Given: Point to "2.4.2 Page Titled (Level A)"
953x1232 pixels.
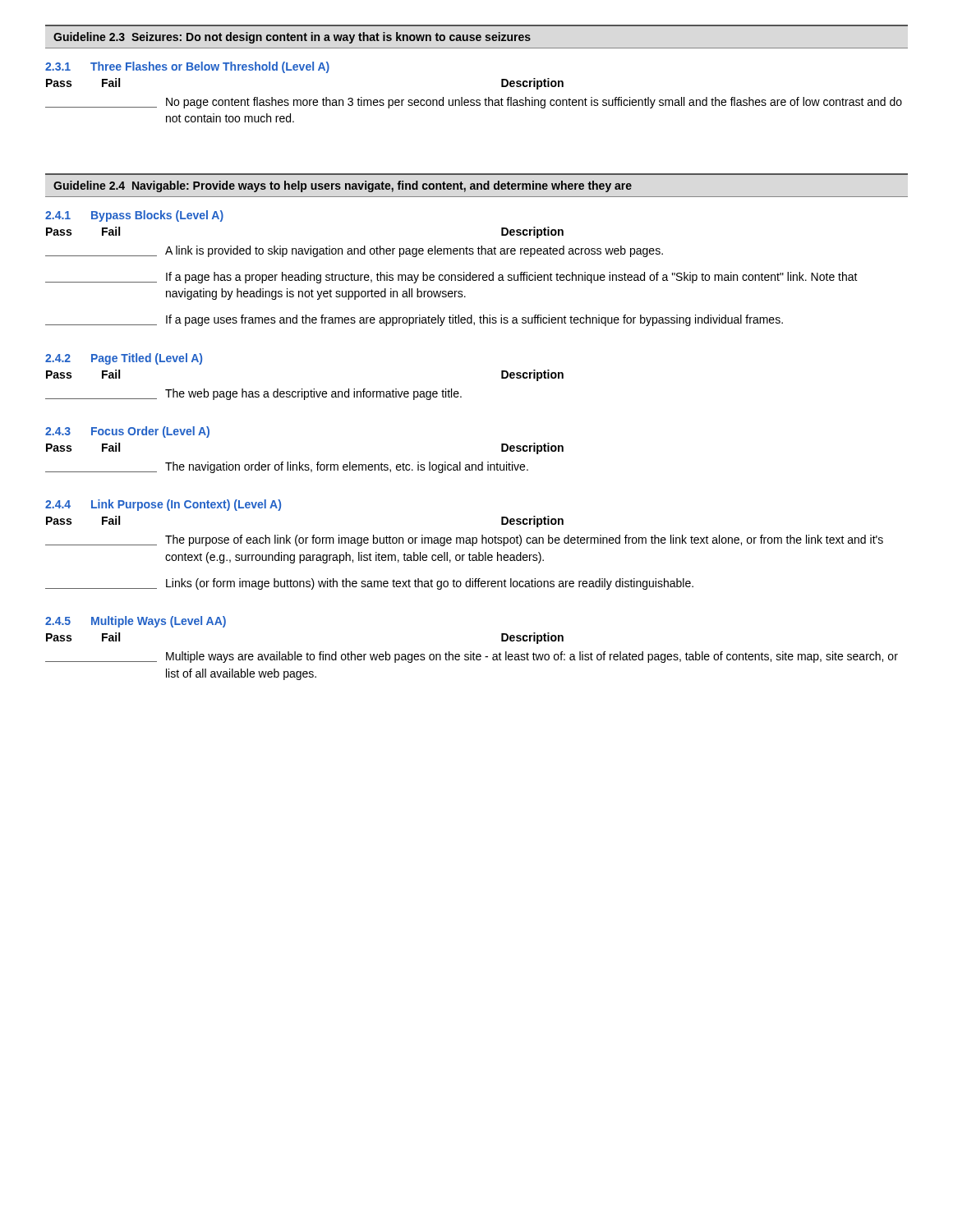Looking at the screenshot, I should tap(124, 358).
